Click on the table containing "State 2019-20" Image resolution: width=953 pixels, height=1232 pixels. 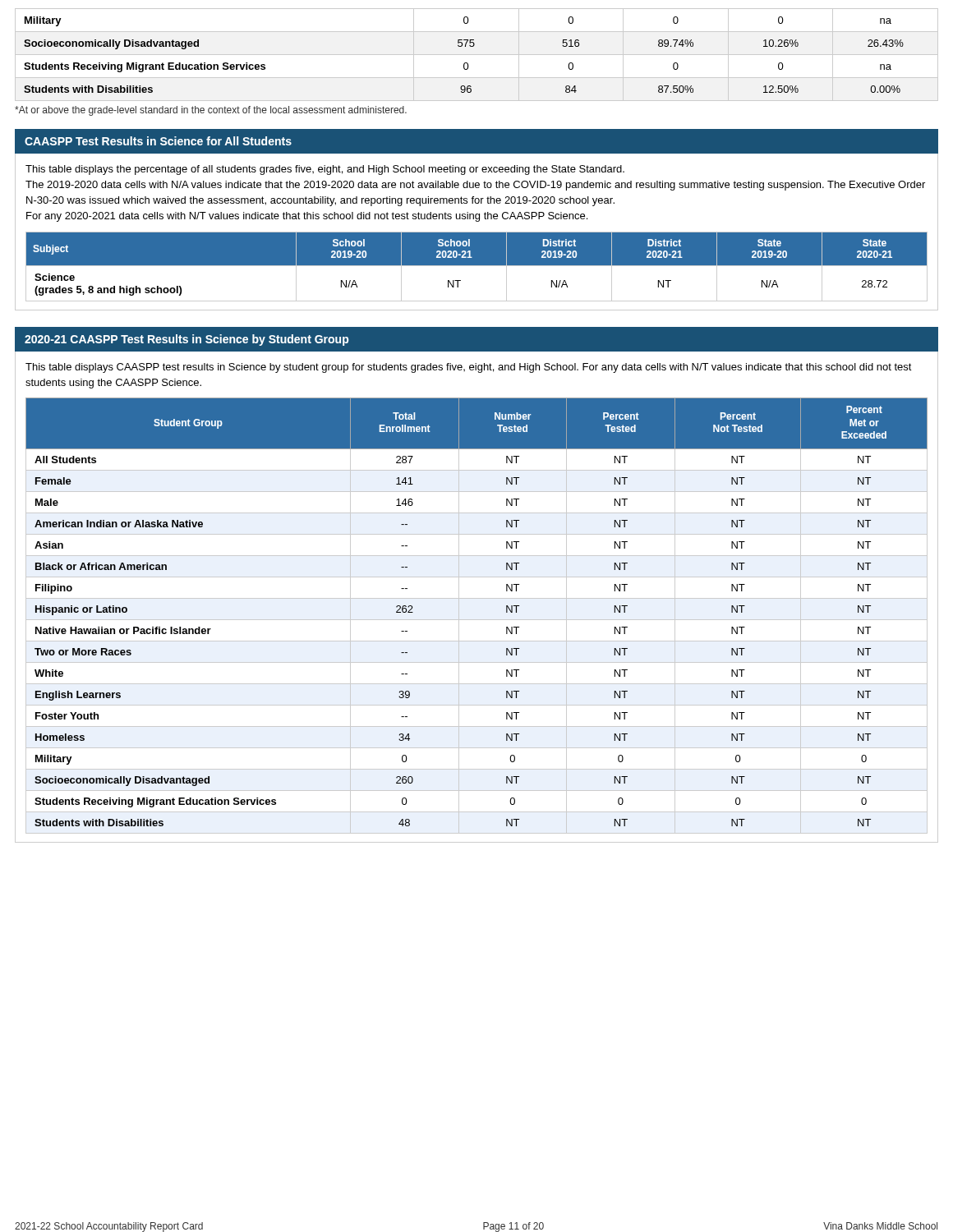click(476, 267)
